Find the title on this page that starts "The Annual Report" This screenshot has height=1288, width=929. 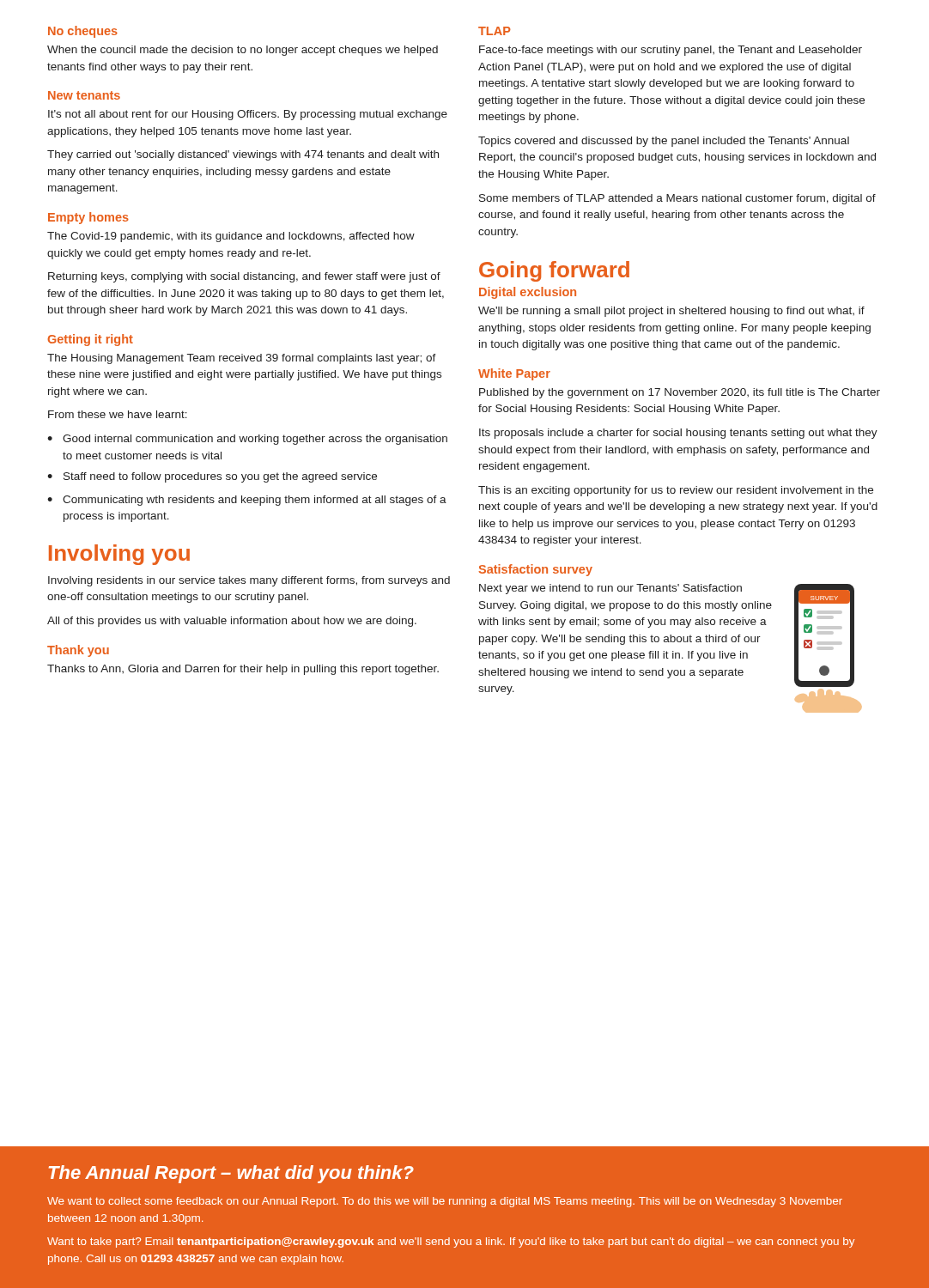point(230,1173)
